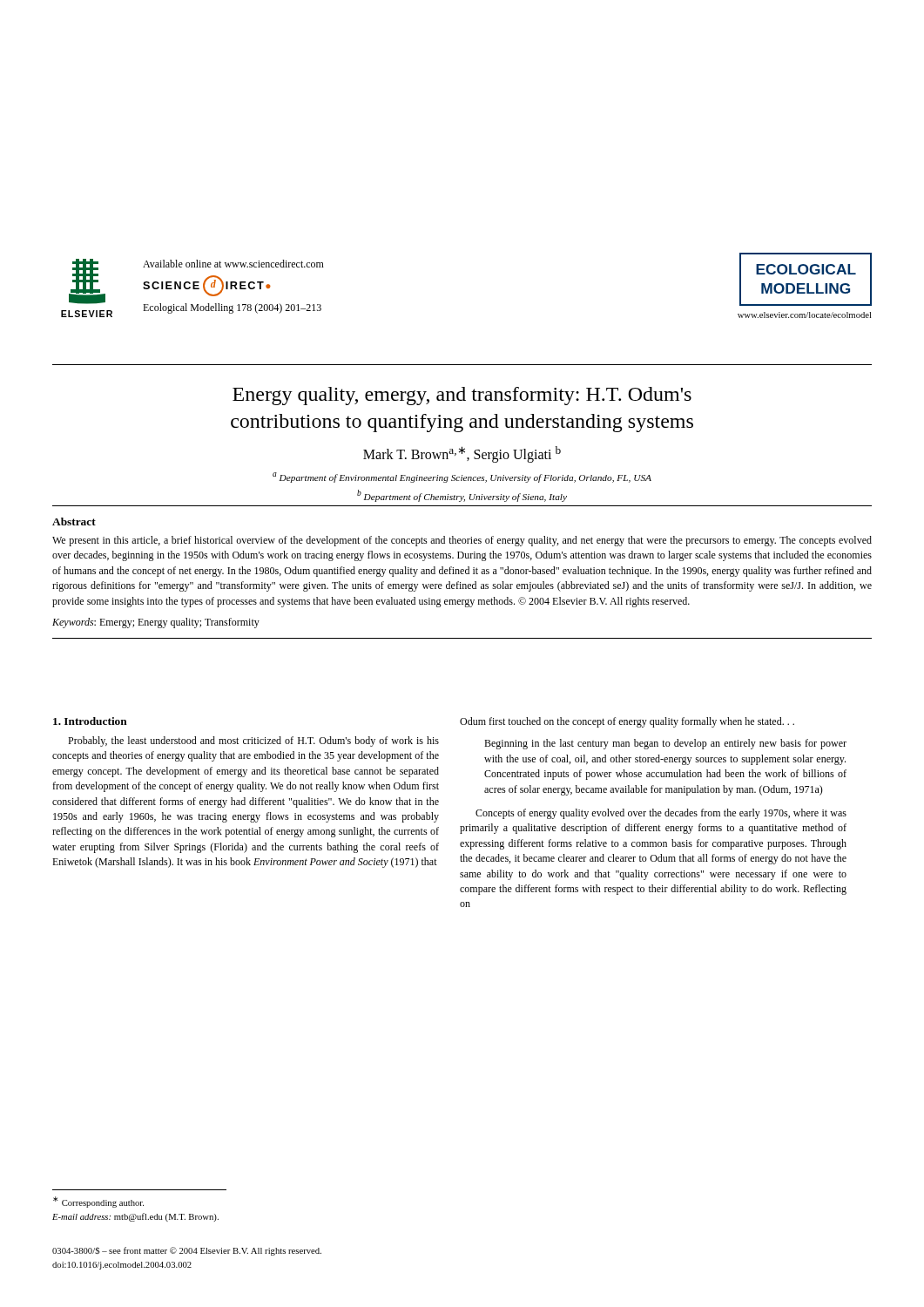Find the text block with the text "We present in"
The height and width of the screenshot is (1307, 924).
(x=462, y=571)
